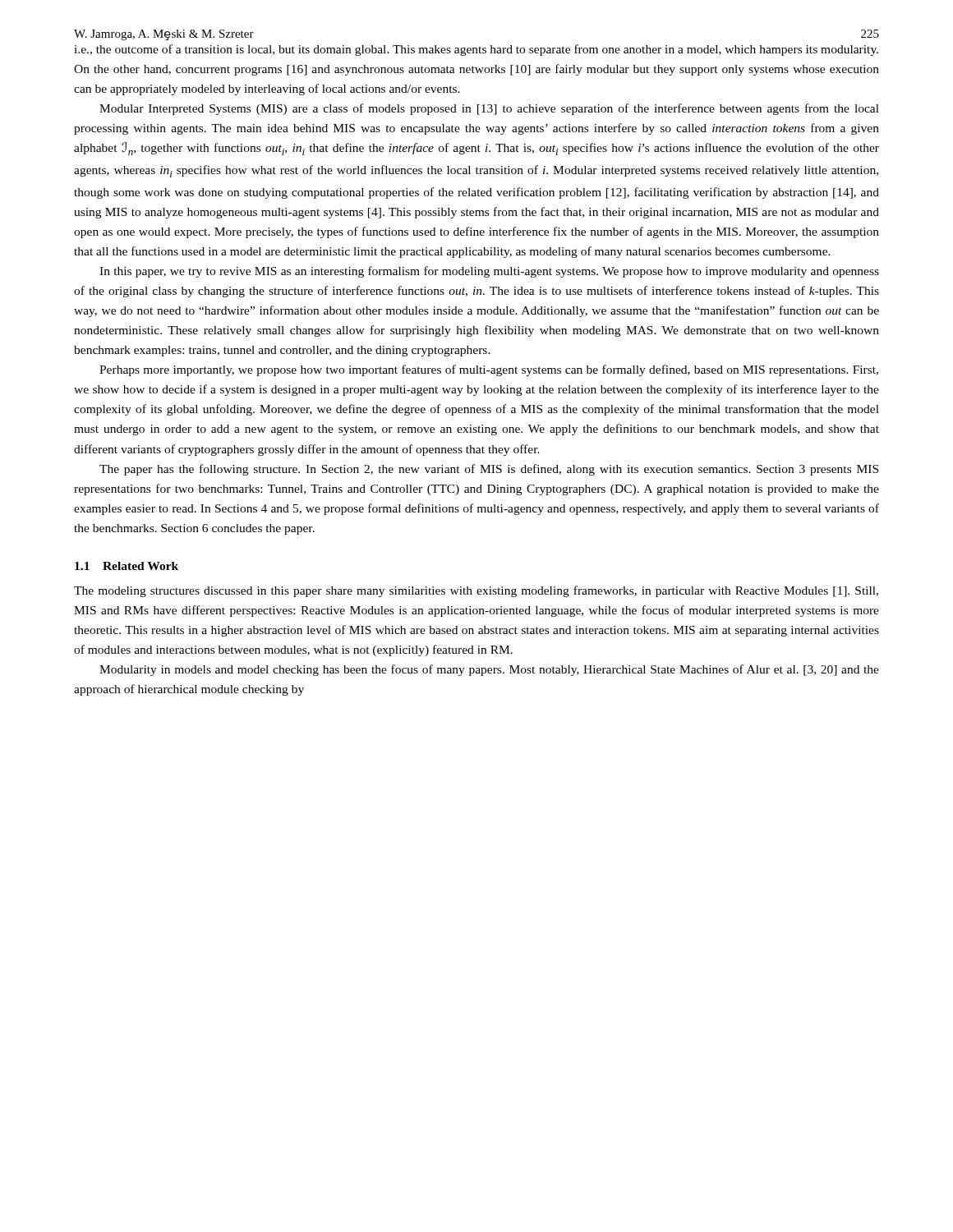Find the block on this page that starts "The paper has the following structure."
Screen dimensions: 1232x953
(x=476, y=498)
